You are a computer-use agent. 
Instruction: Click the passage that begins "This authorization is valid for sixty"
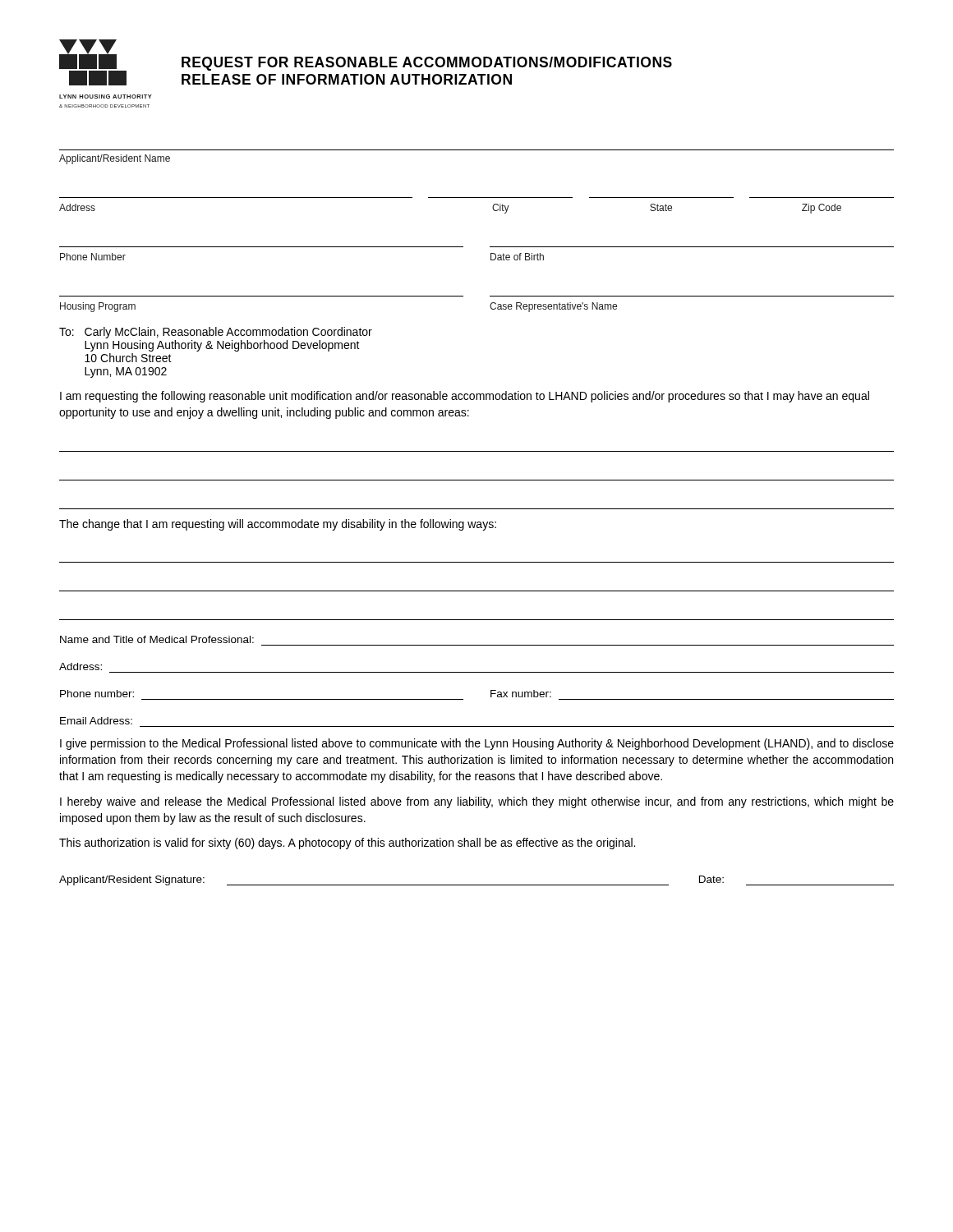pos(348,843)
